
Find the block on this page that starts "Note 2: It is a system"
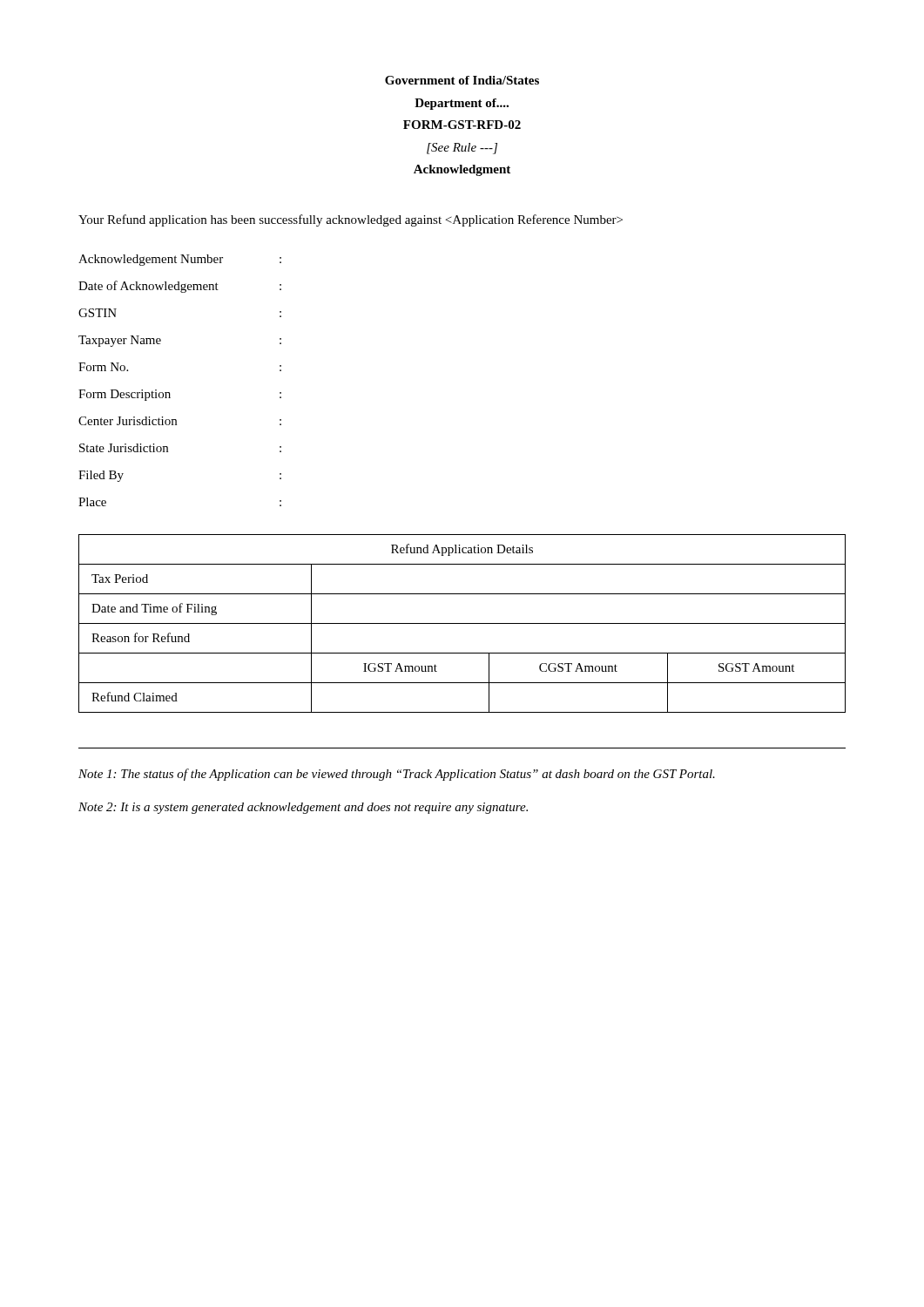[x=304, y=807]
